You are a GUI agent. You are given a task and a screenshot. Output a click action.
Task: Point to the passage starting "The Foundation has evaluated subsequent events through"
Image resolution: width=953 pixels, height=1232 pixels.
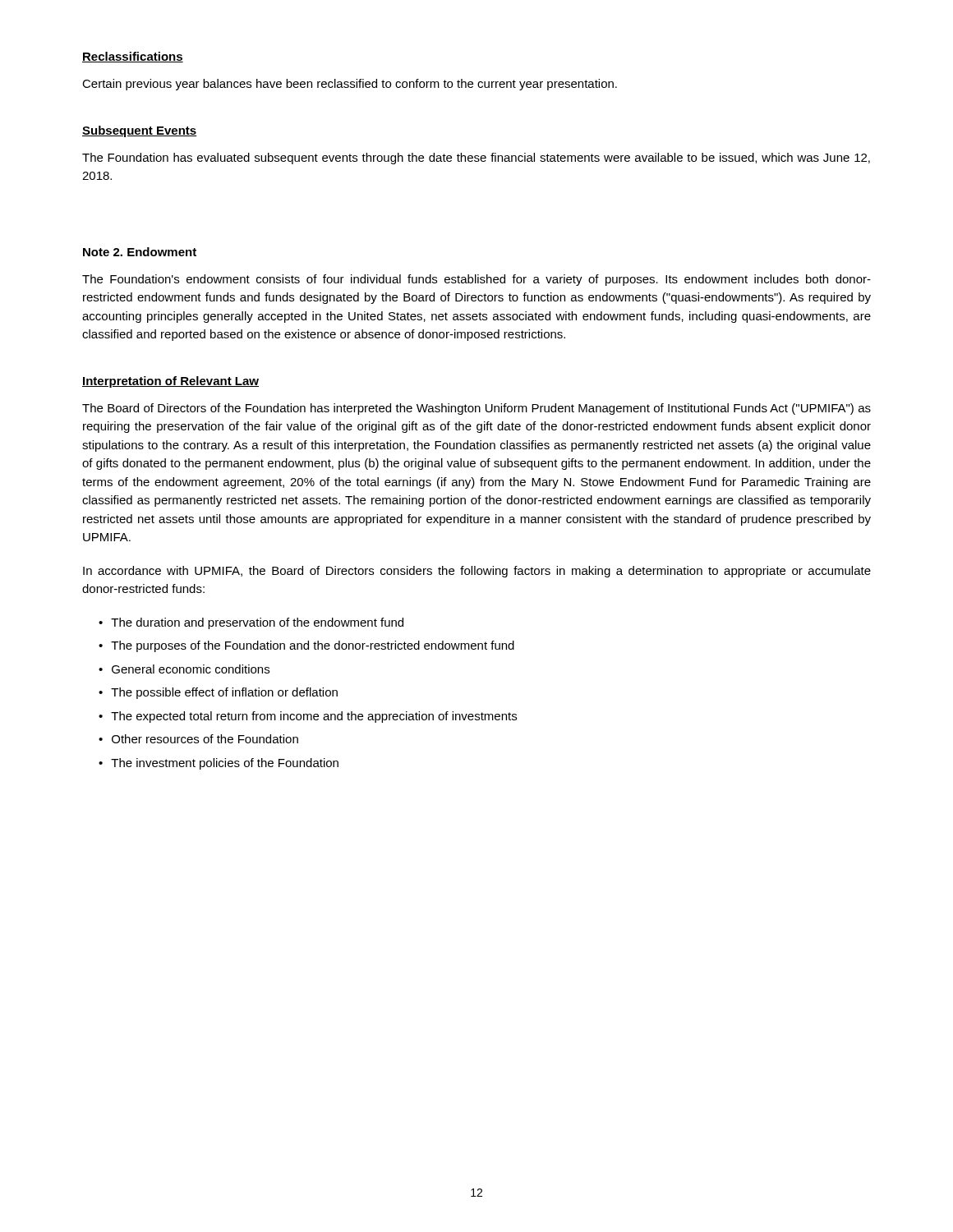[476, 166]
